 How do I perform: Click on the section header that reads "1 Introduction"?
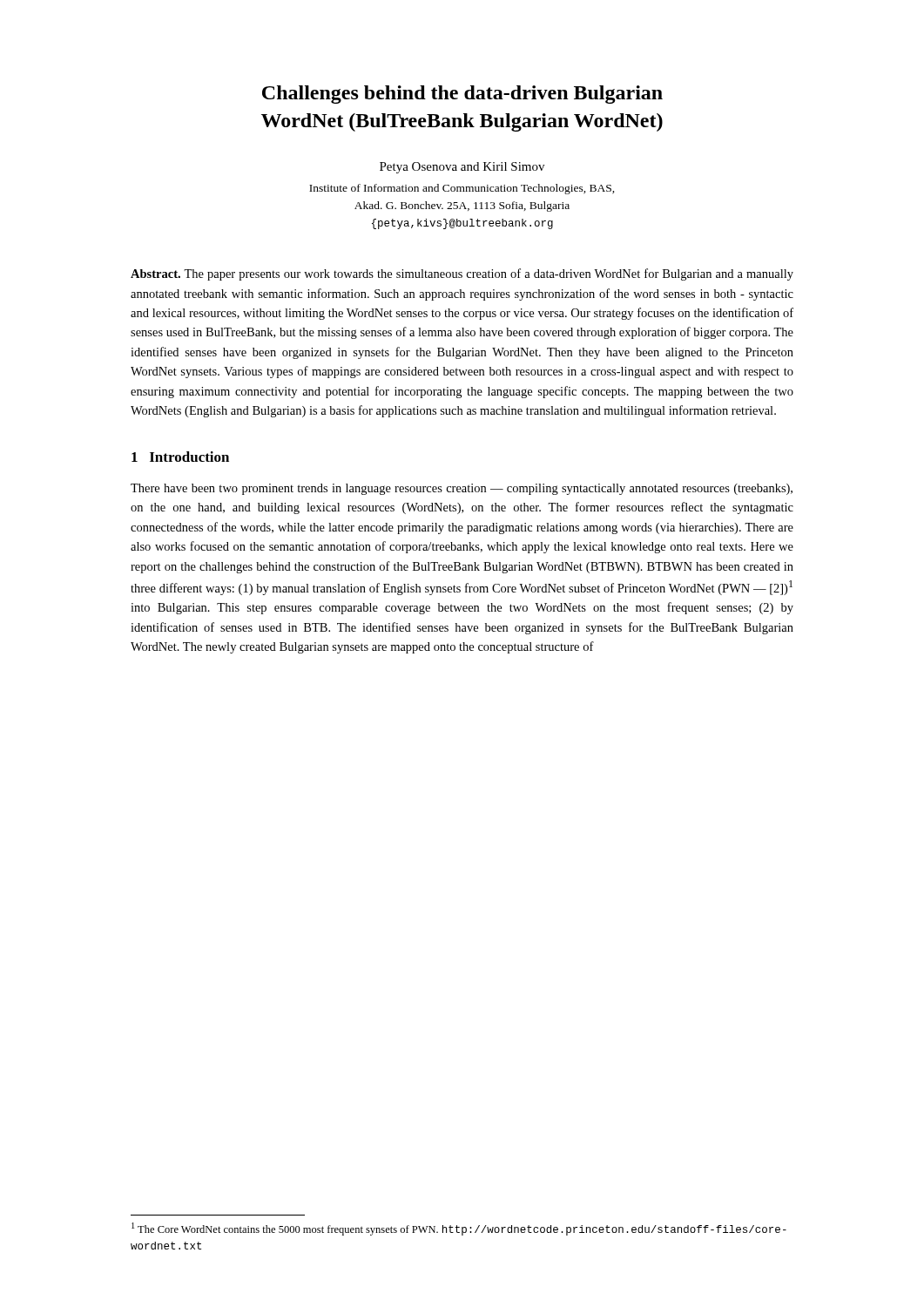[x=180, y=457]
